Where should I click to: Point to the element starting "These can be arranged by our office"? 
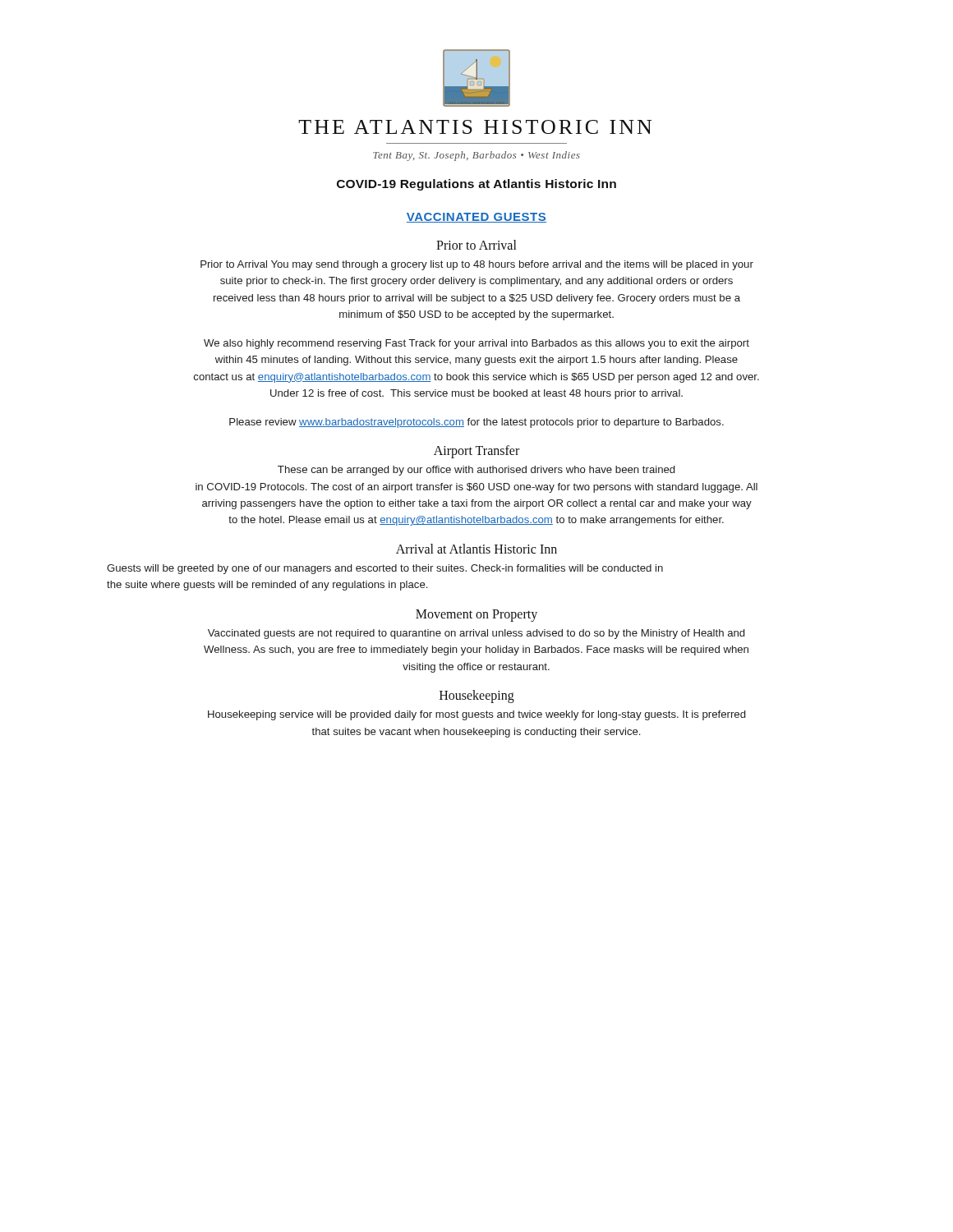pos(476,495)
